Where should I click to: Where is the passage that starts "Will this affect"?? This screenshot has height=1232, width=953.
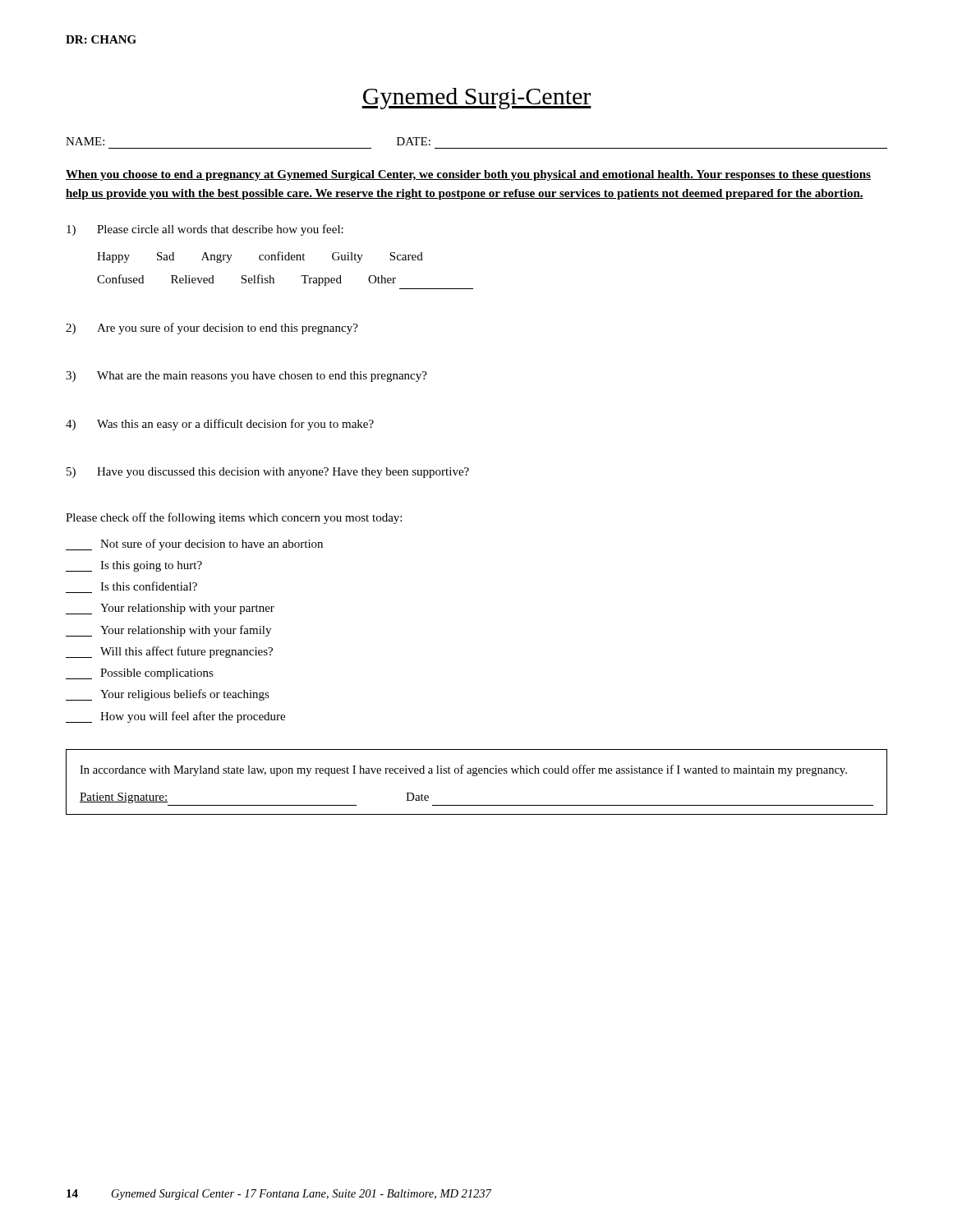tap(170, 652)
